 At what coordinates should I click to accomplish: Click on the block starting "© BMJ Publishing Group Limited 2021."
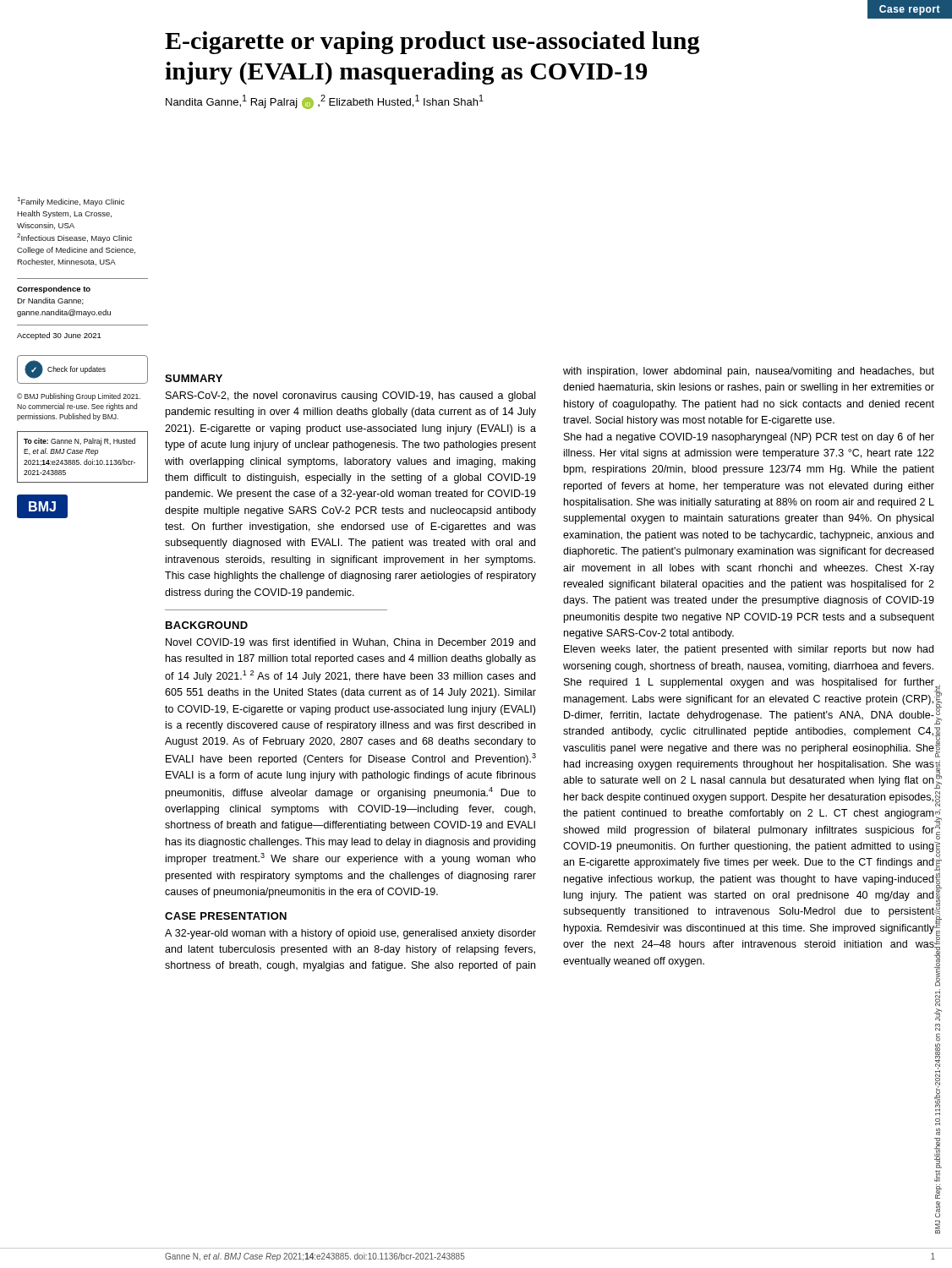click(79, 407)
